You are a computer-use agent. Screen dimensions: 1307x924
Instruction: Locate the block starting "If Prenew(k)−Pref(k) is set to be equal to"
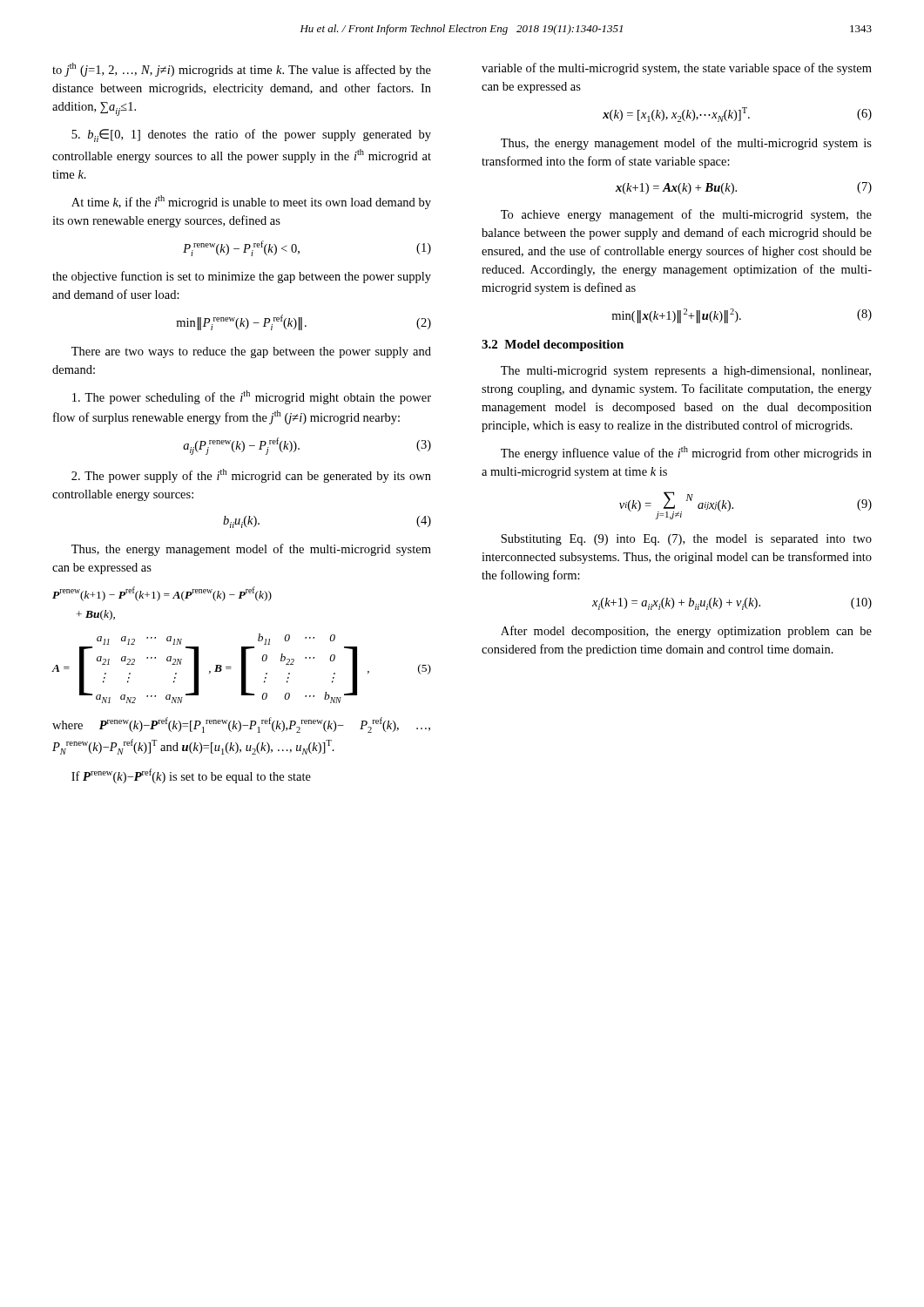pos(191,775)
